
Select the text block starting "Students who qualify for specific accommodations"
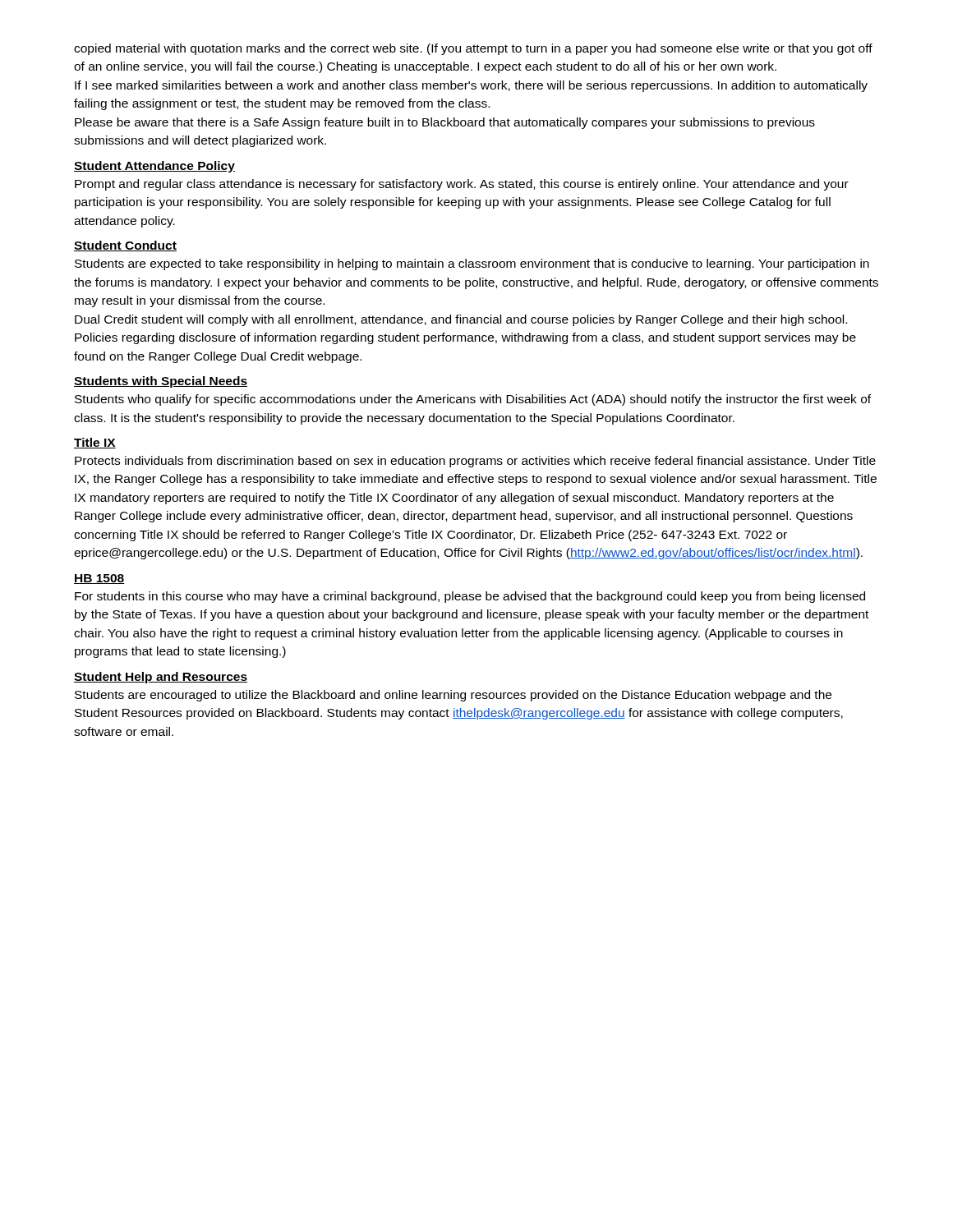472,408
